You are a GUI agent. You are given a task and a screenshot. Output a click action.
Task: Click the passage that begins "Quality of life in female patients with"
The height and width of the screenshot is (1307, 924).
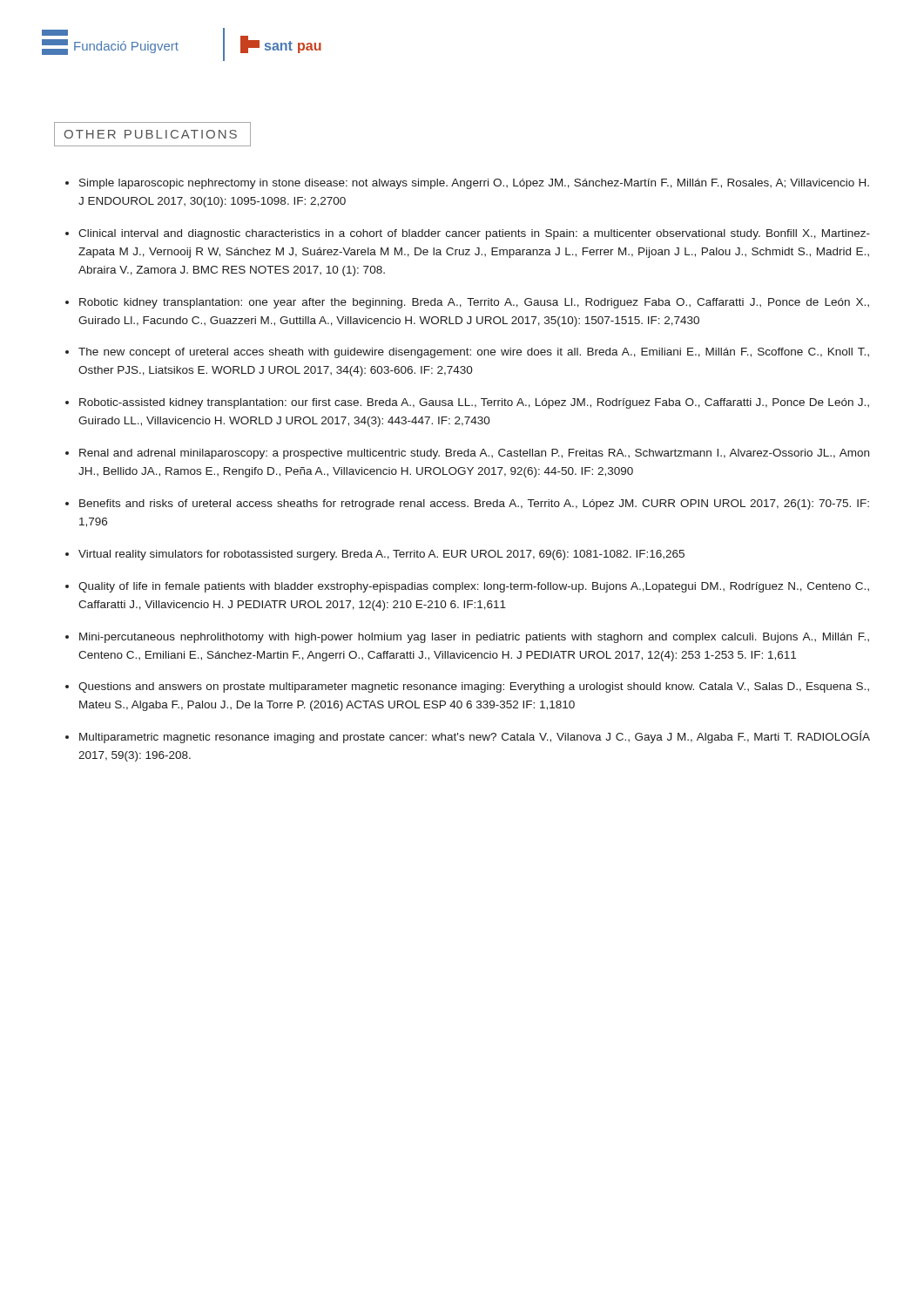(474, 595)
